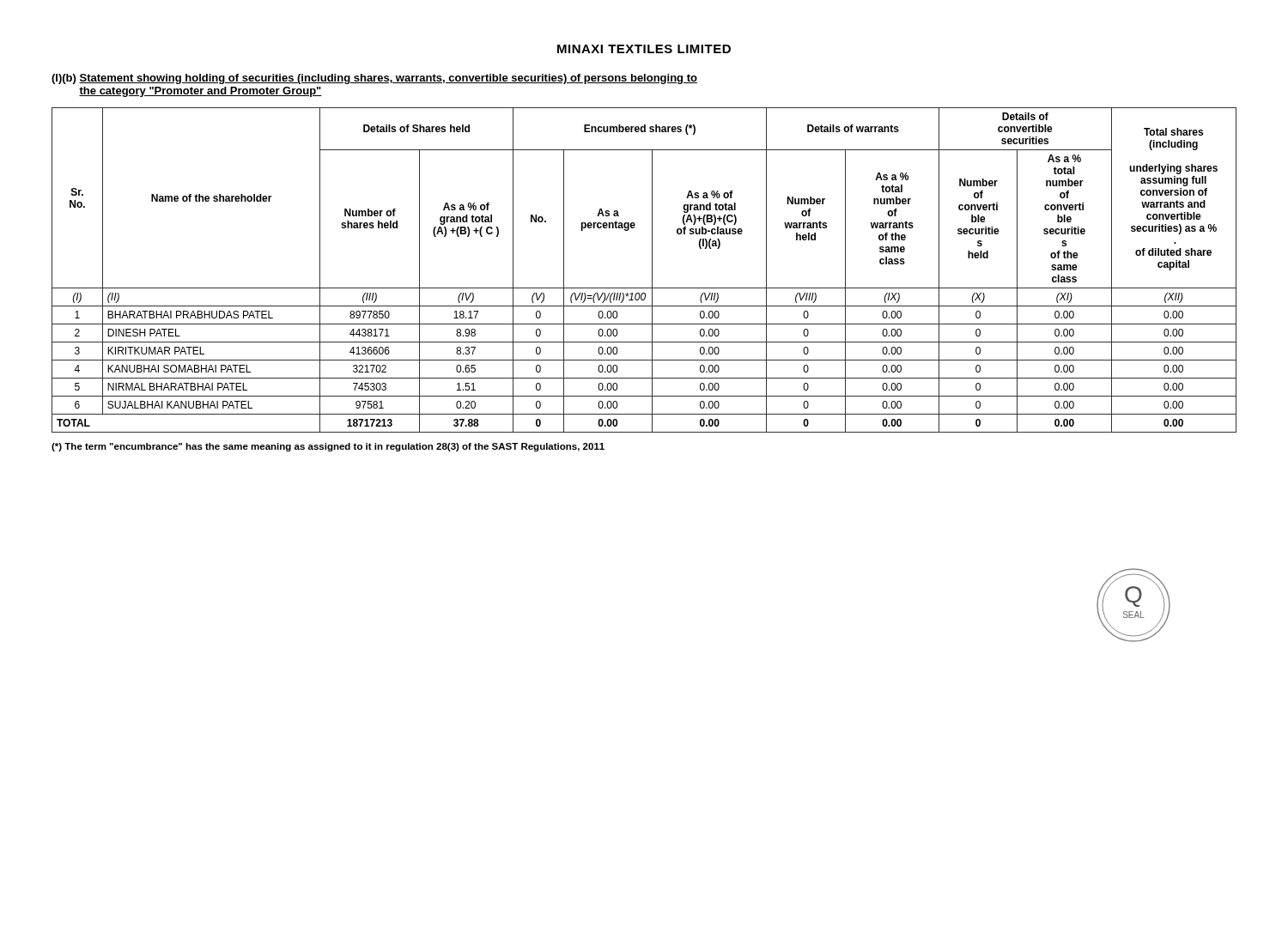Find the illustration
Viewport: 1288px width, 939px height.
pos(1133,601)
